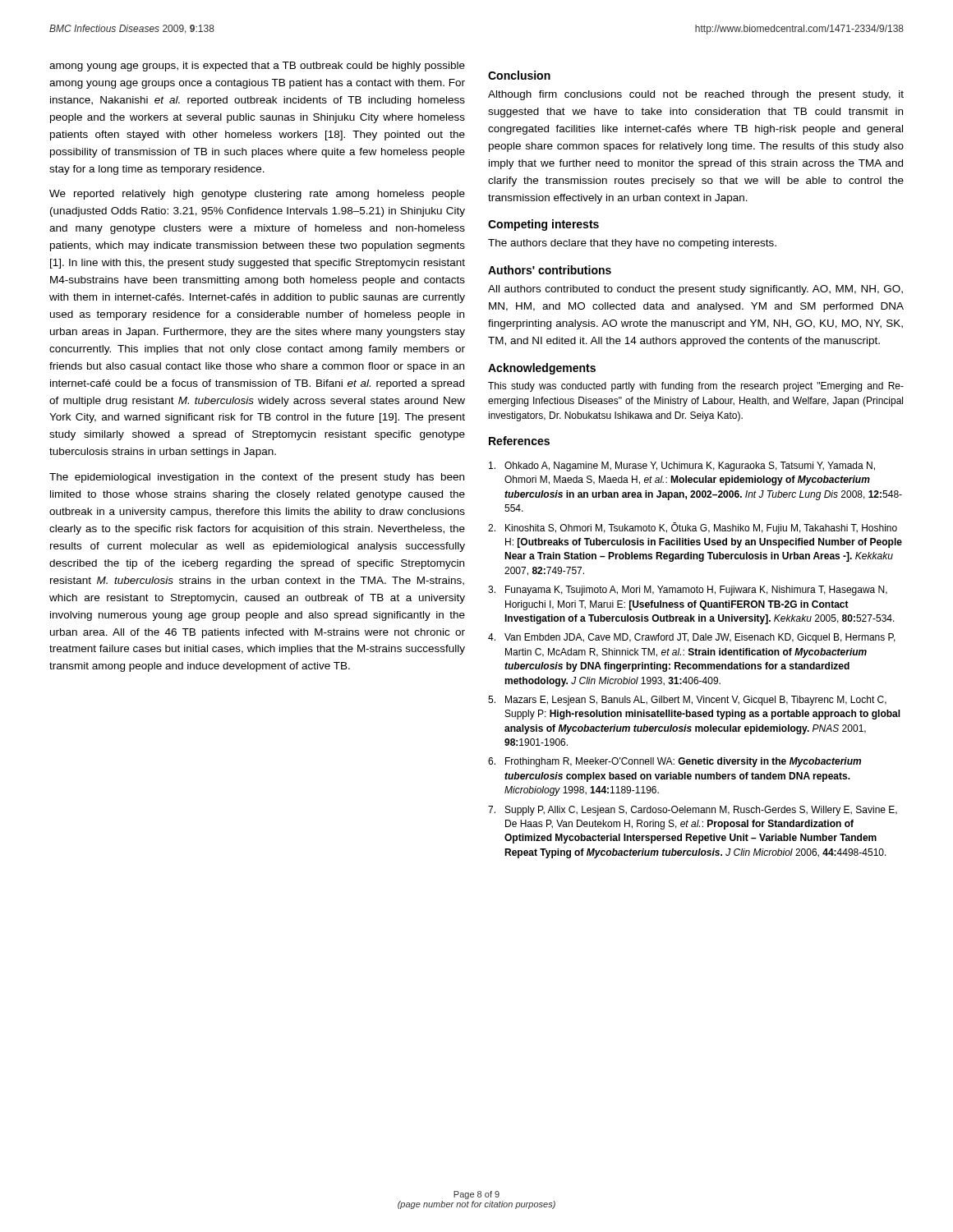The width and height of the screenshot is (953, 1232).
Task: Locate the list item that reads "7. Supply P,"
Action: coord(696,832)
